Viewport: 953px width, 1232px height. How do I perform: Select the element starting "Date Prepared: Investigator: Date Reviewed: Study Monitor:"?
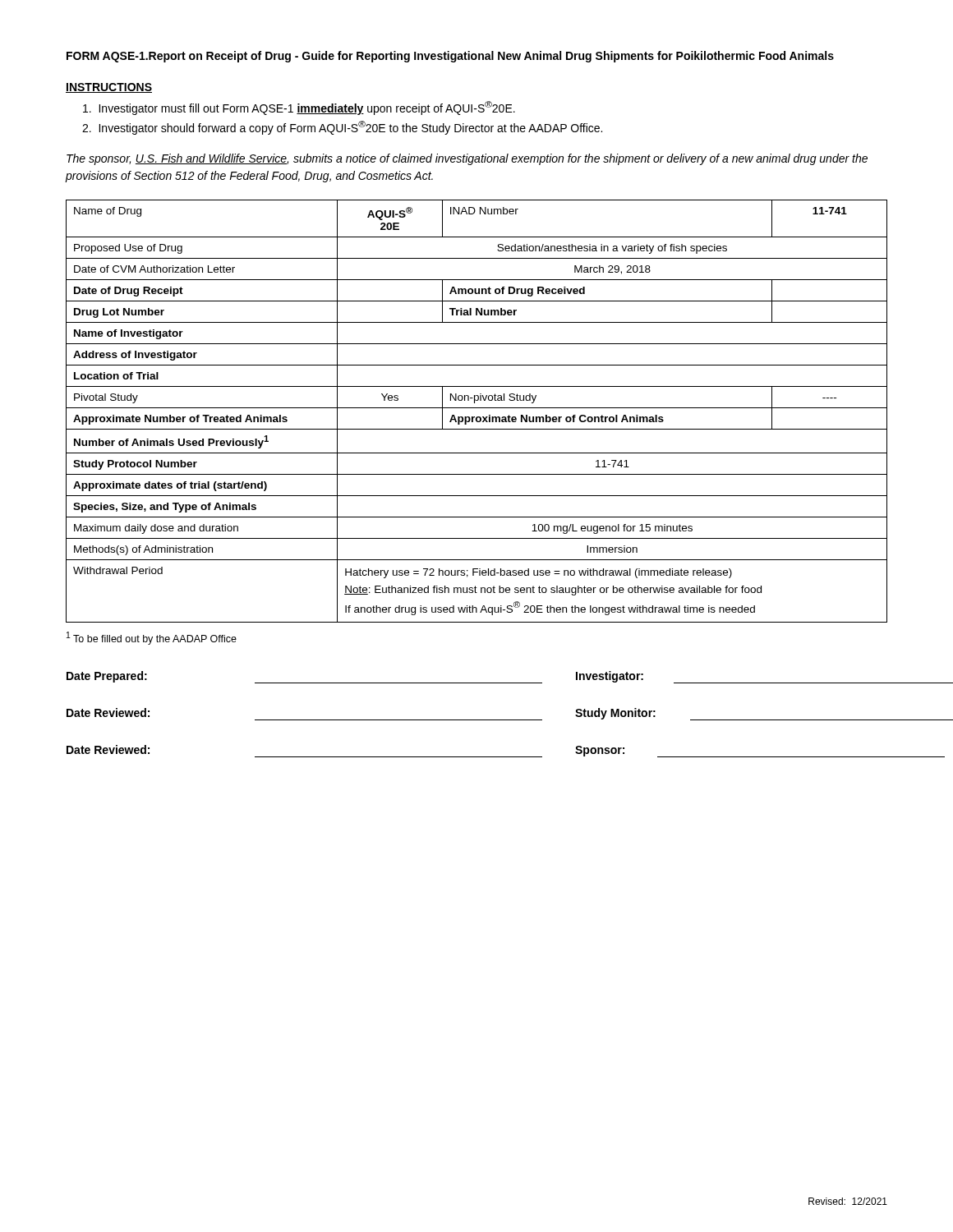[476, 713]
